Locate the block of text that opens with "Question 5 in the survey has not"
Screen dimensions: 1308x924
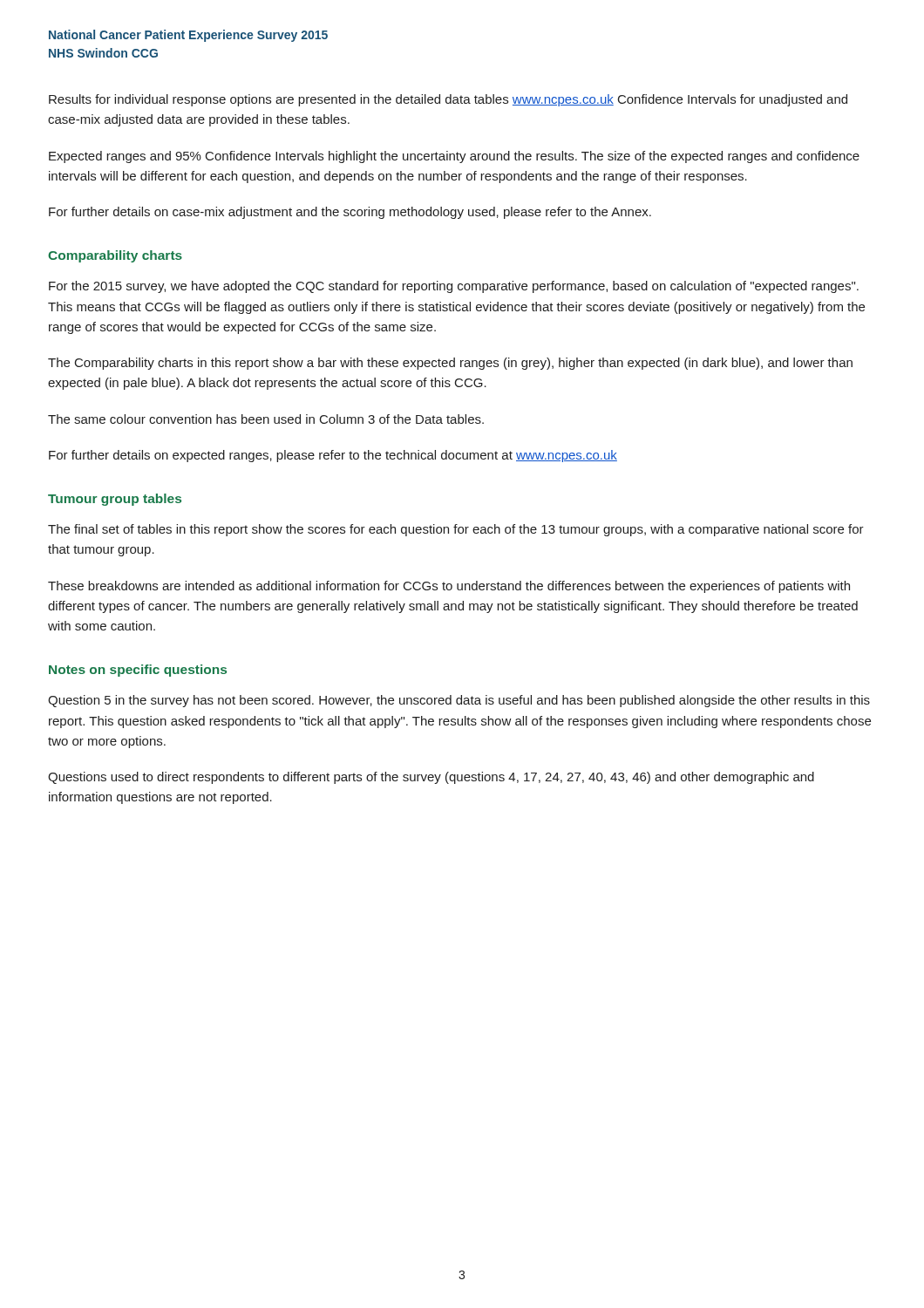pos(460,720)
